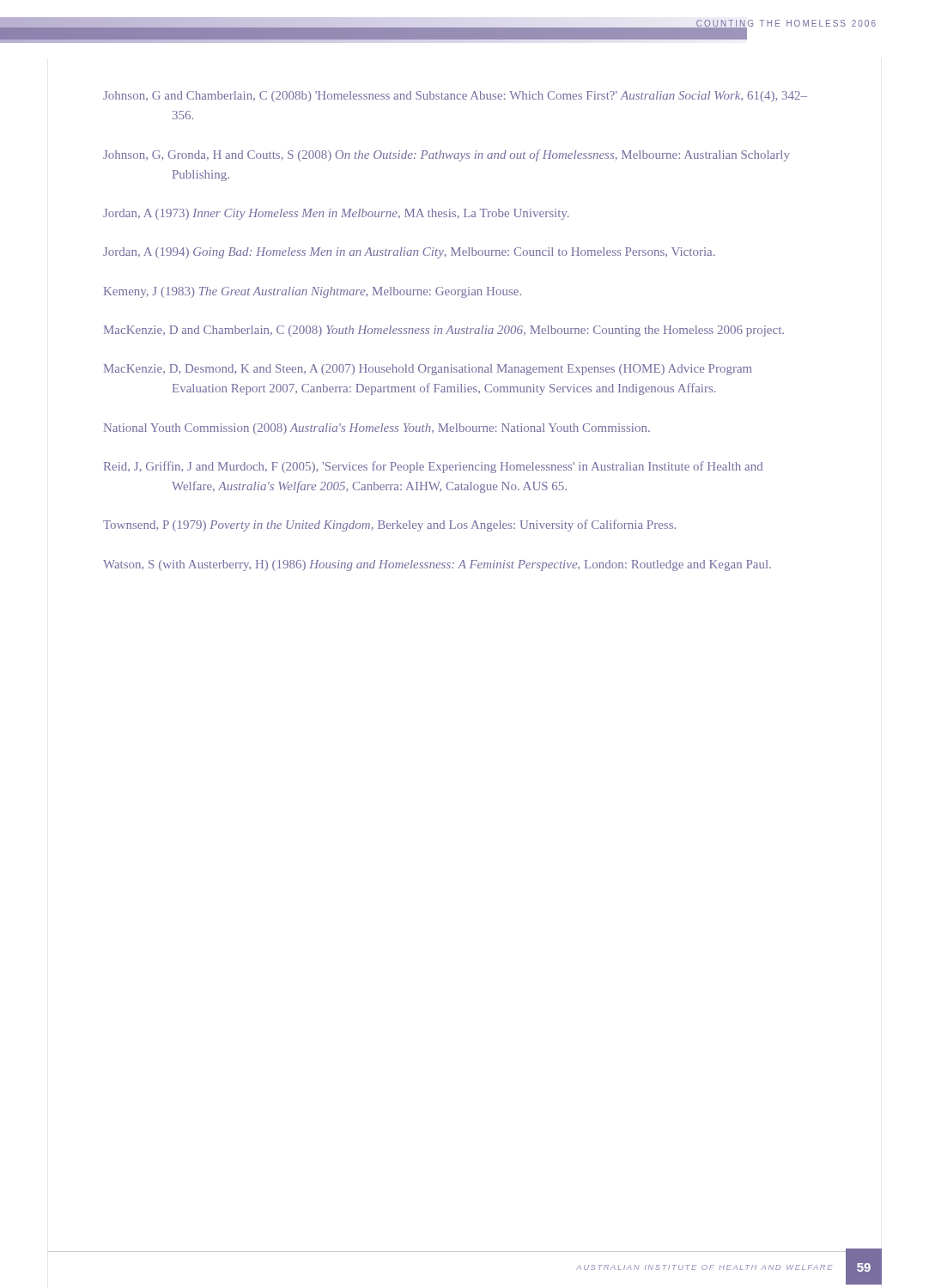Image resolution: width=929 pixels, height=1288 pixels.
Task: Navigate to the region starting "National Youth Commission (2008) Australia's"
Action: point(377,427)
